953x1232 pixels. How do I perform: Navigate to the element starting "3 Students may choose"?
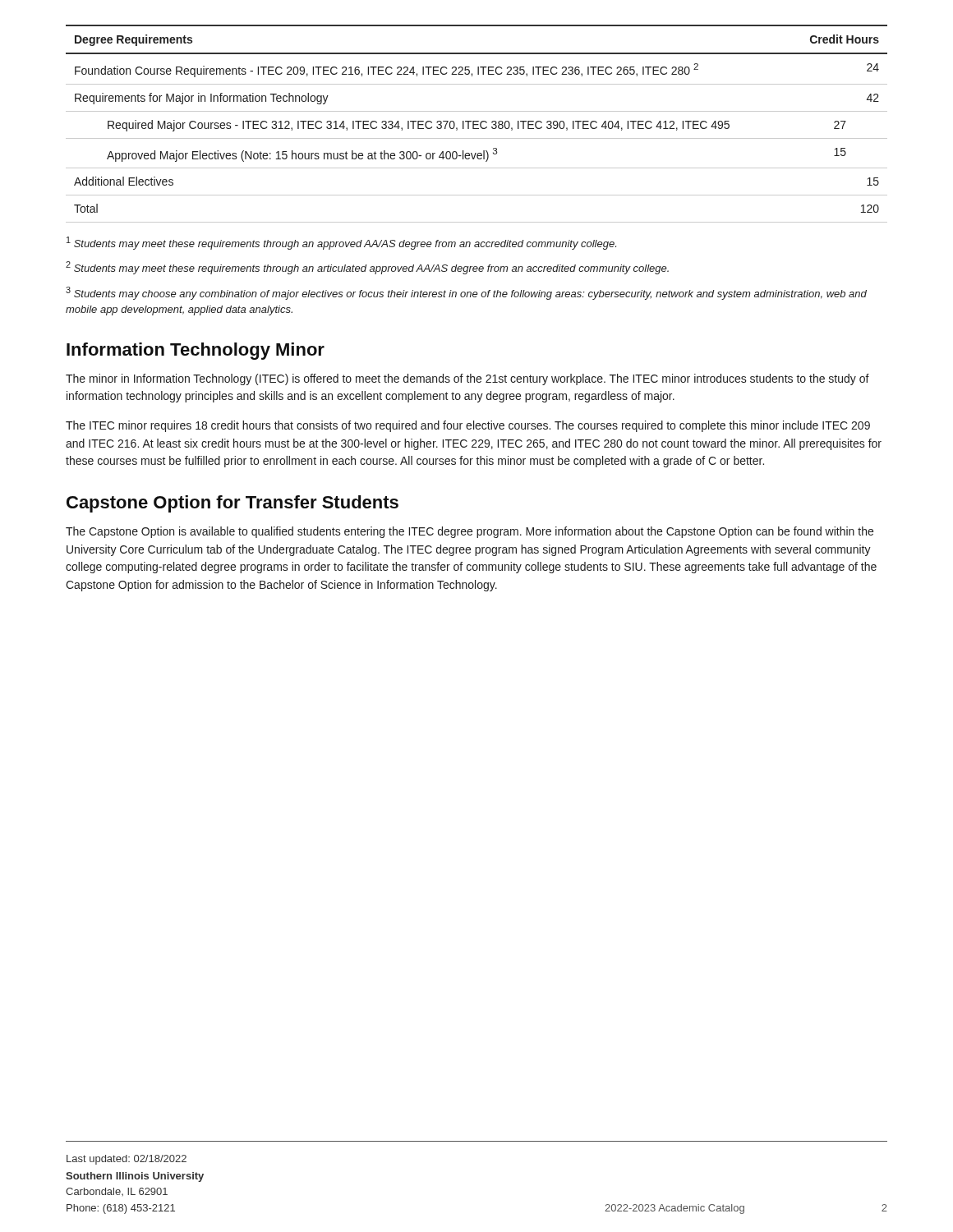[x=466, y=300]
